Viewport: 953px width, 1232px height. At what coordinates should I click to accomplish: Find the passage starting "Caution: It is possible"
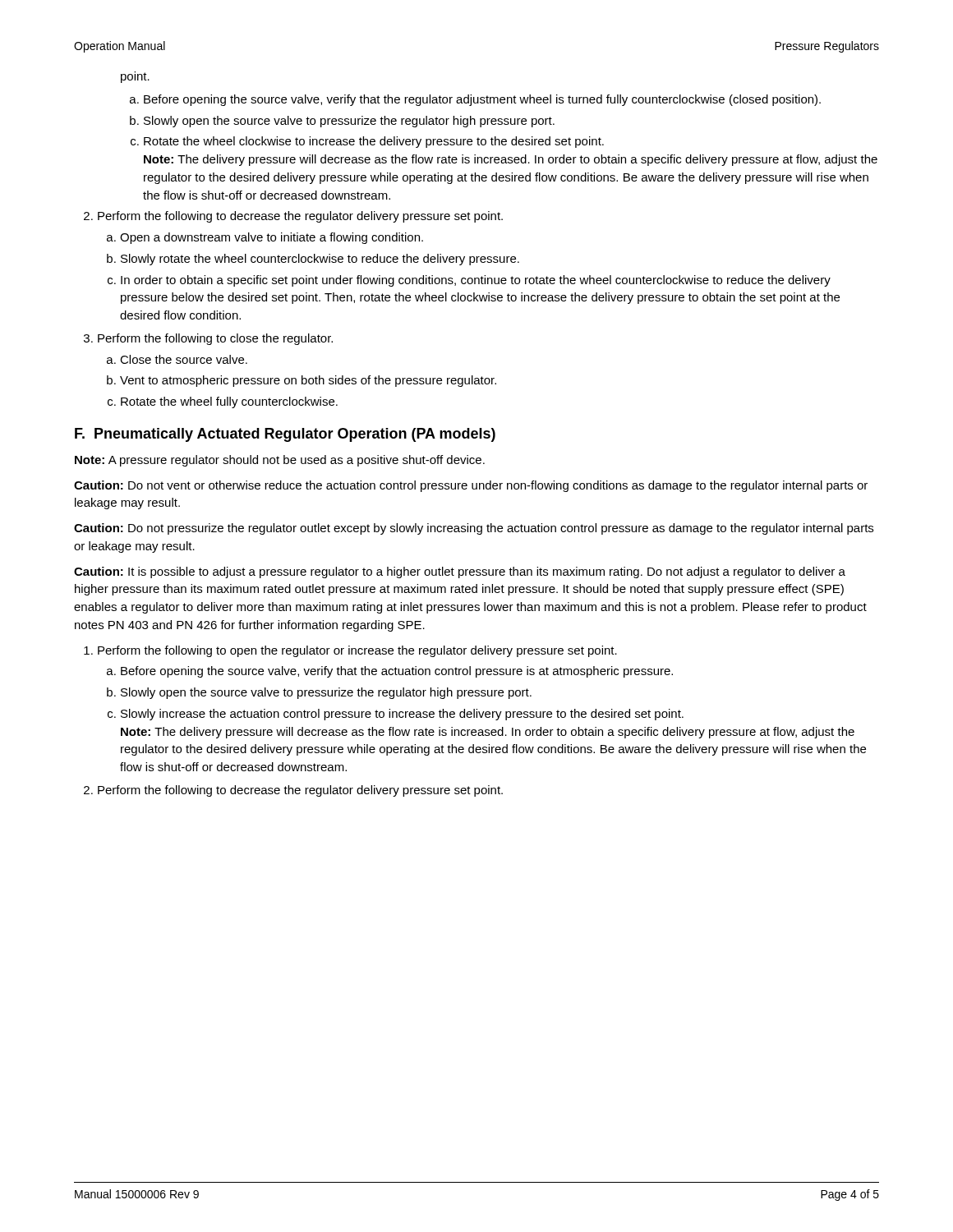470,598
